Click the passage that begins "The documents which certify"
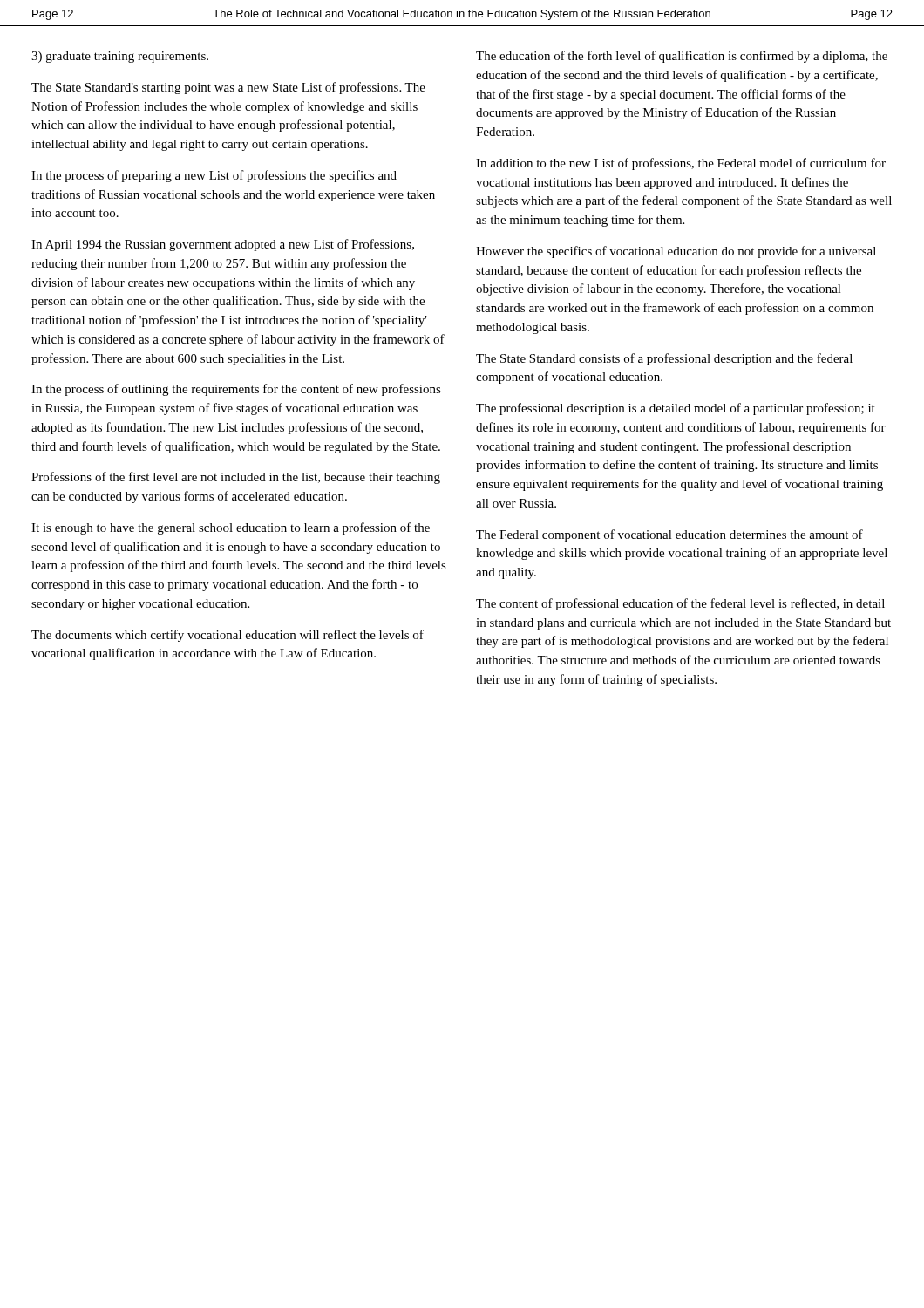The width and height of the screenshot is (924, 1308). 227,644
